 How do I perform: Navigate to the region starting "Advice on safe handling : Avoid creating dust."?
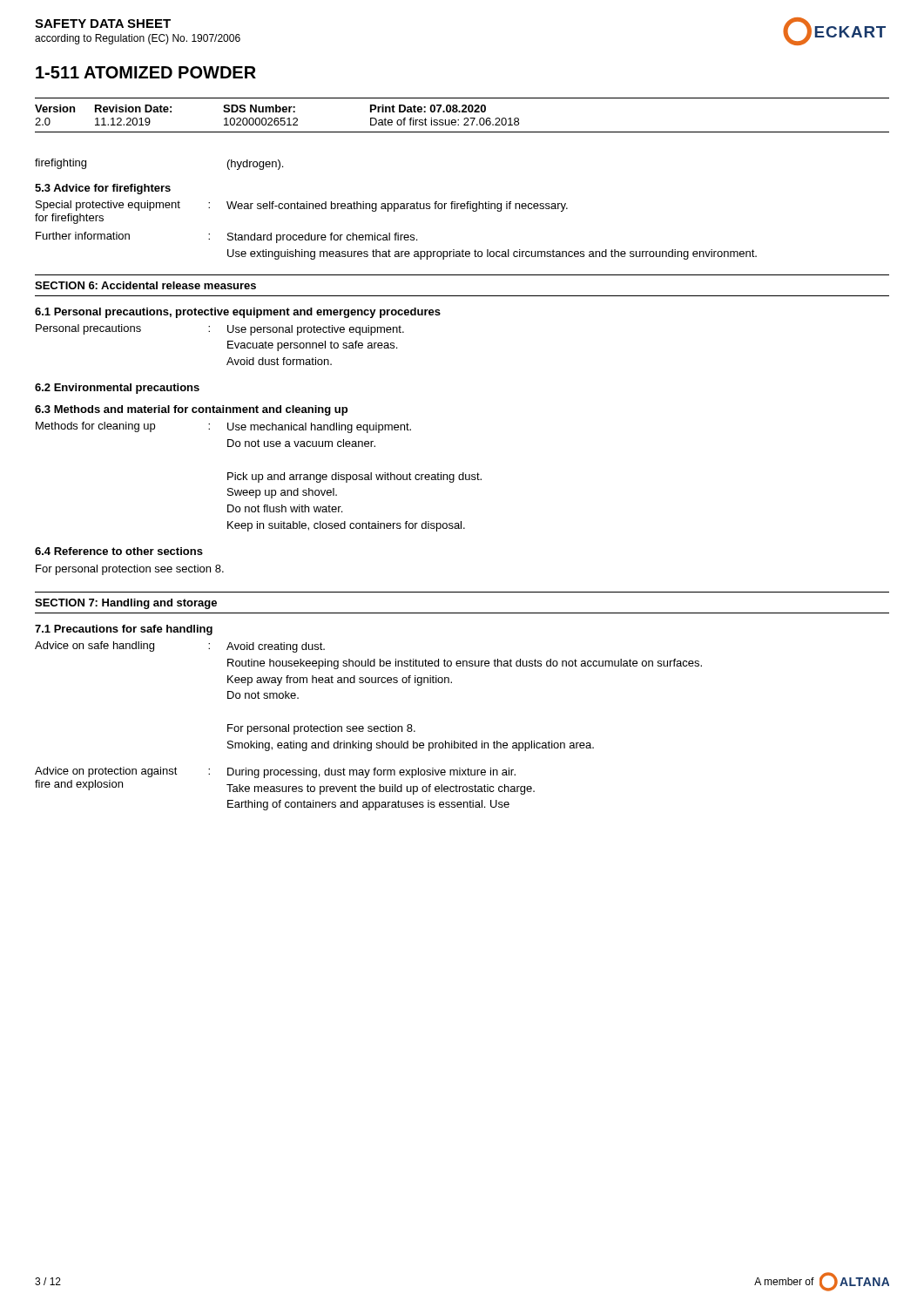pos(90,646)
